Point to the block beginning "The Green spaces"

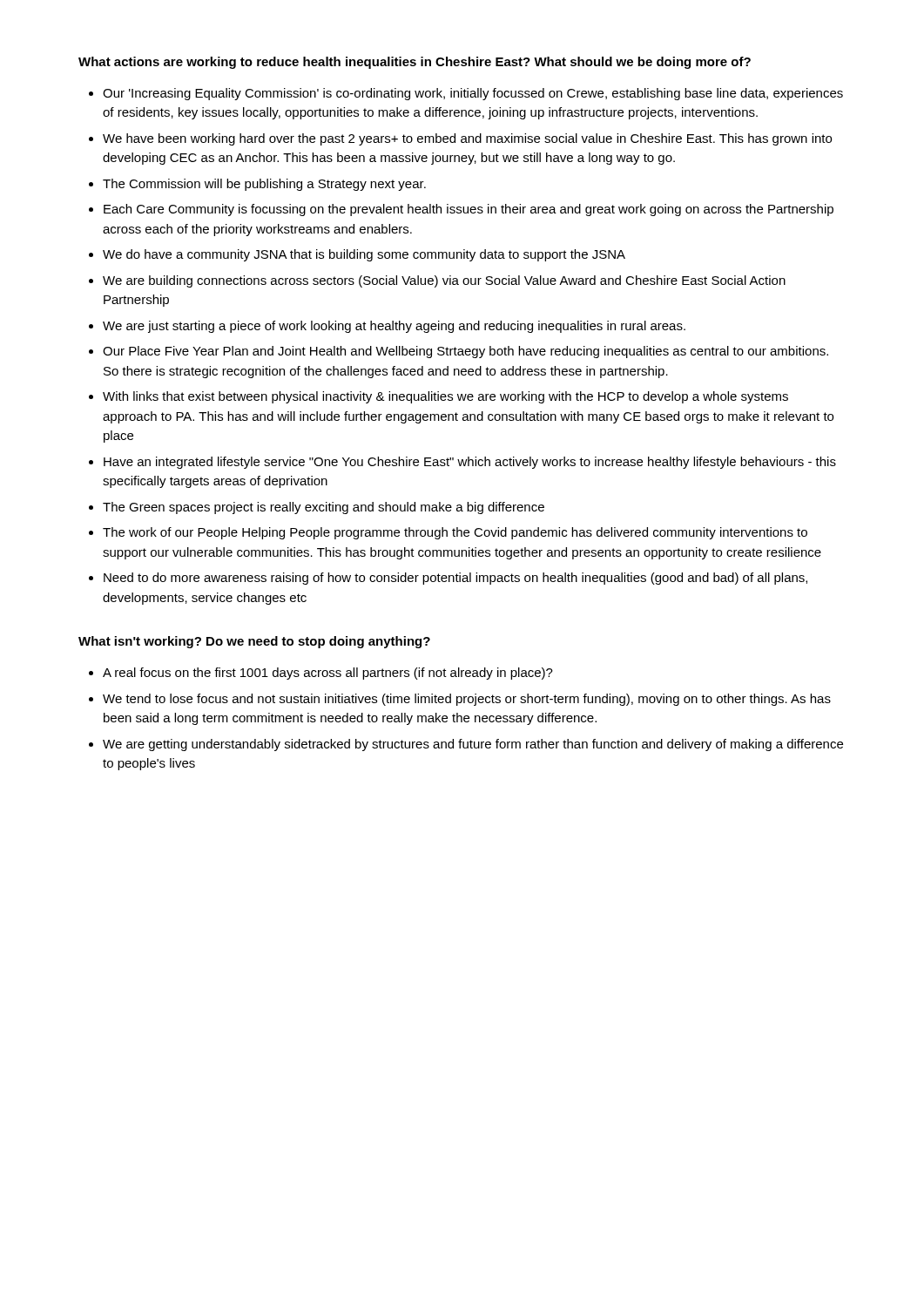click(x=324, y=506)
